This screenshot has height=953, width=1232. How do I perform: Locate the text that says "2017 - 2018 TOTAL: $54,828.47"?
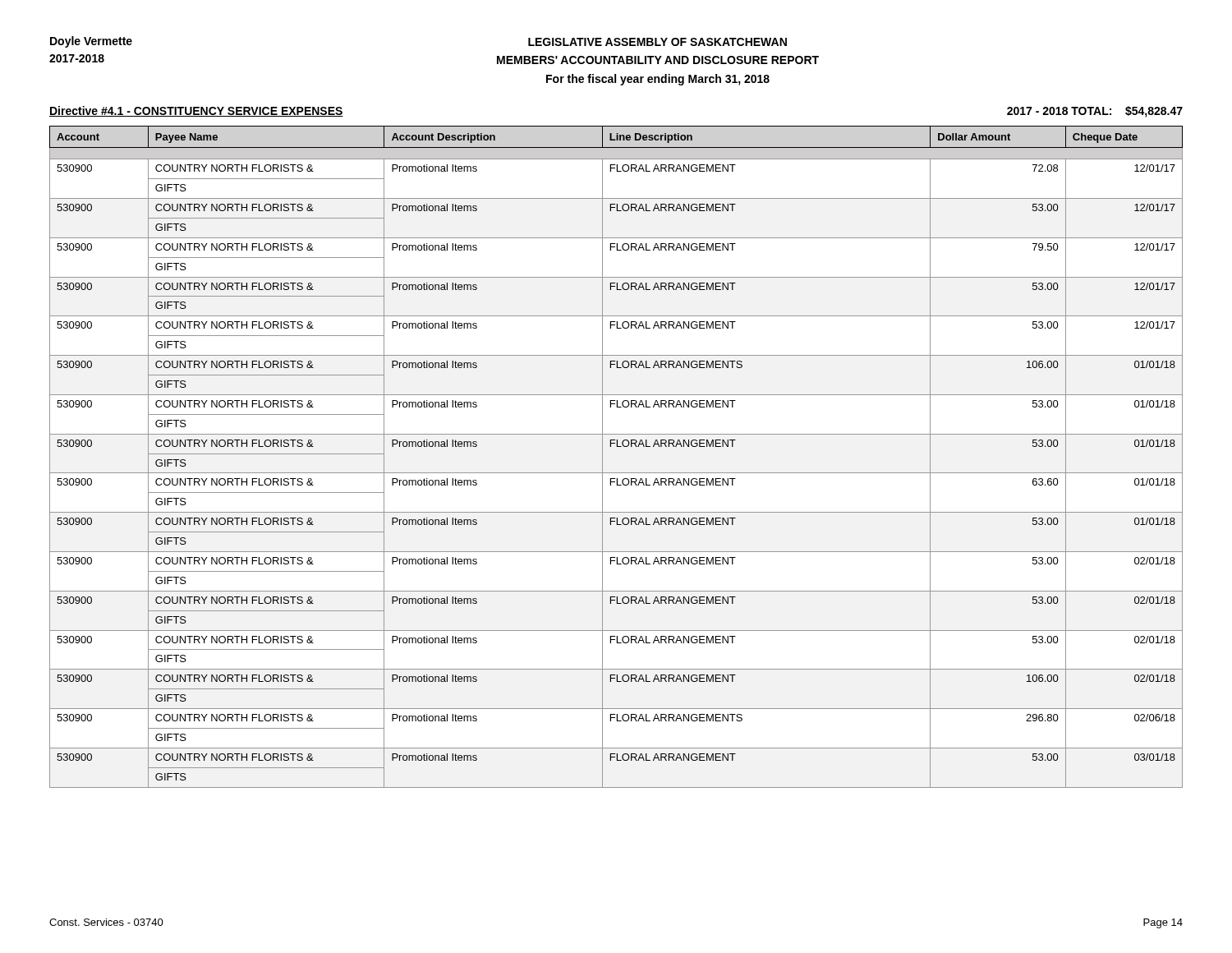click(1095, 111)
